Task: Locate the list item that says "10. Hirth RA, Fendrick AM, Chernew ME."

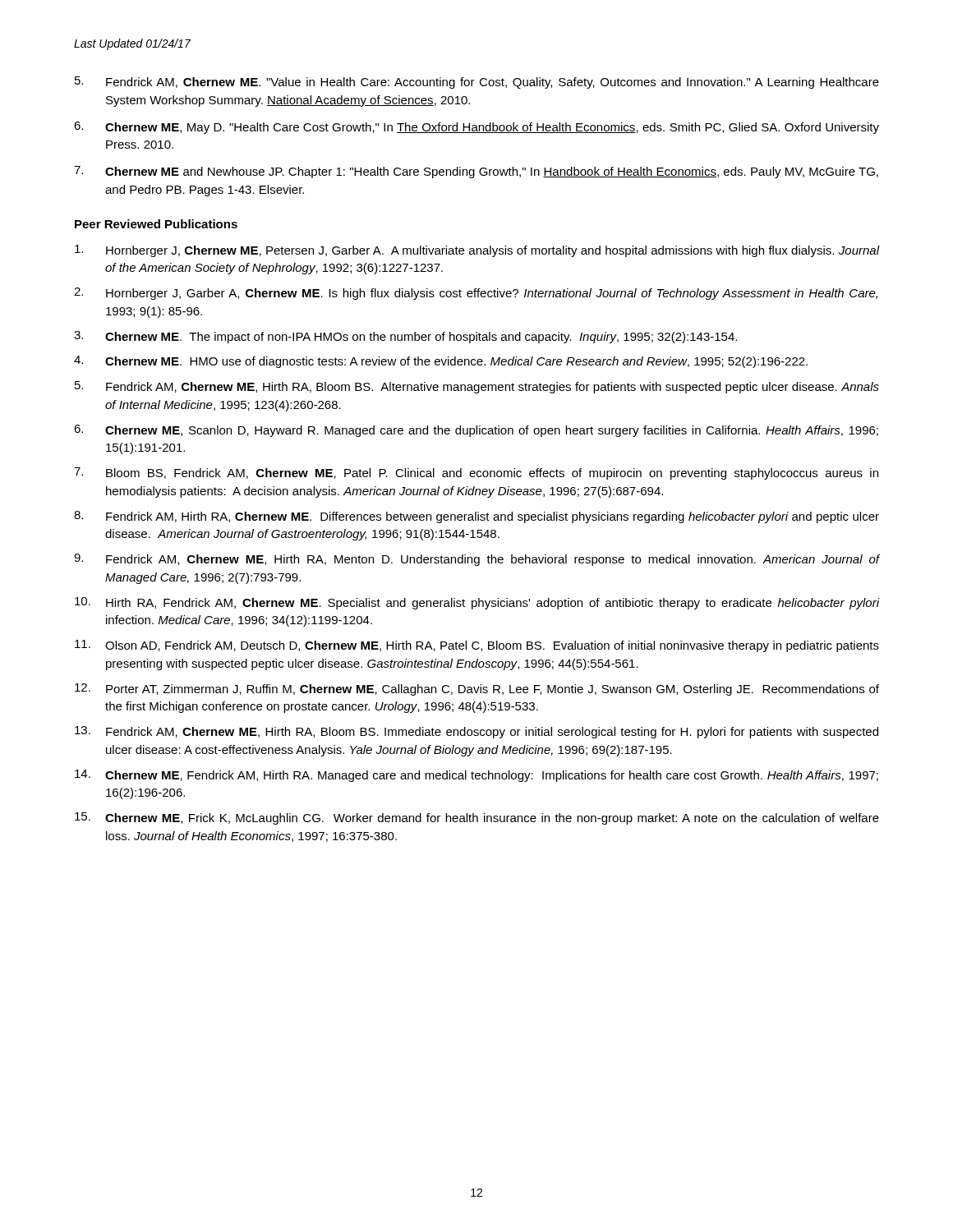Action: tap(476, 611)
